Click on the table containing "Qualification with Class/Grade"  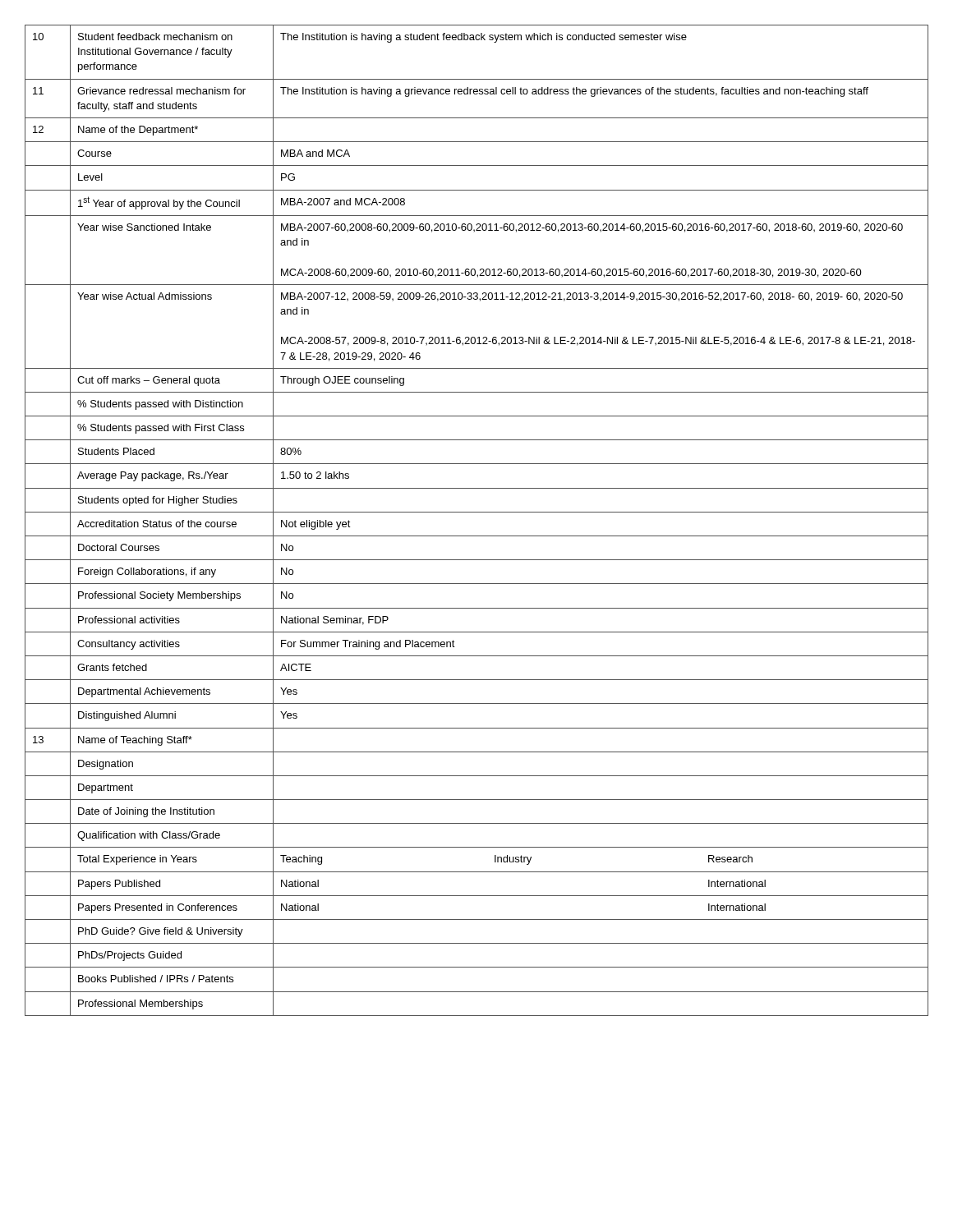coord(476,520)
